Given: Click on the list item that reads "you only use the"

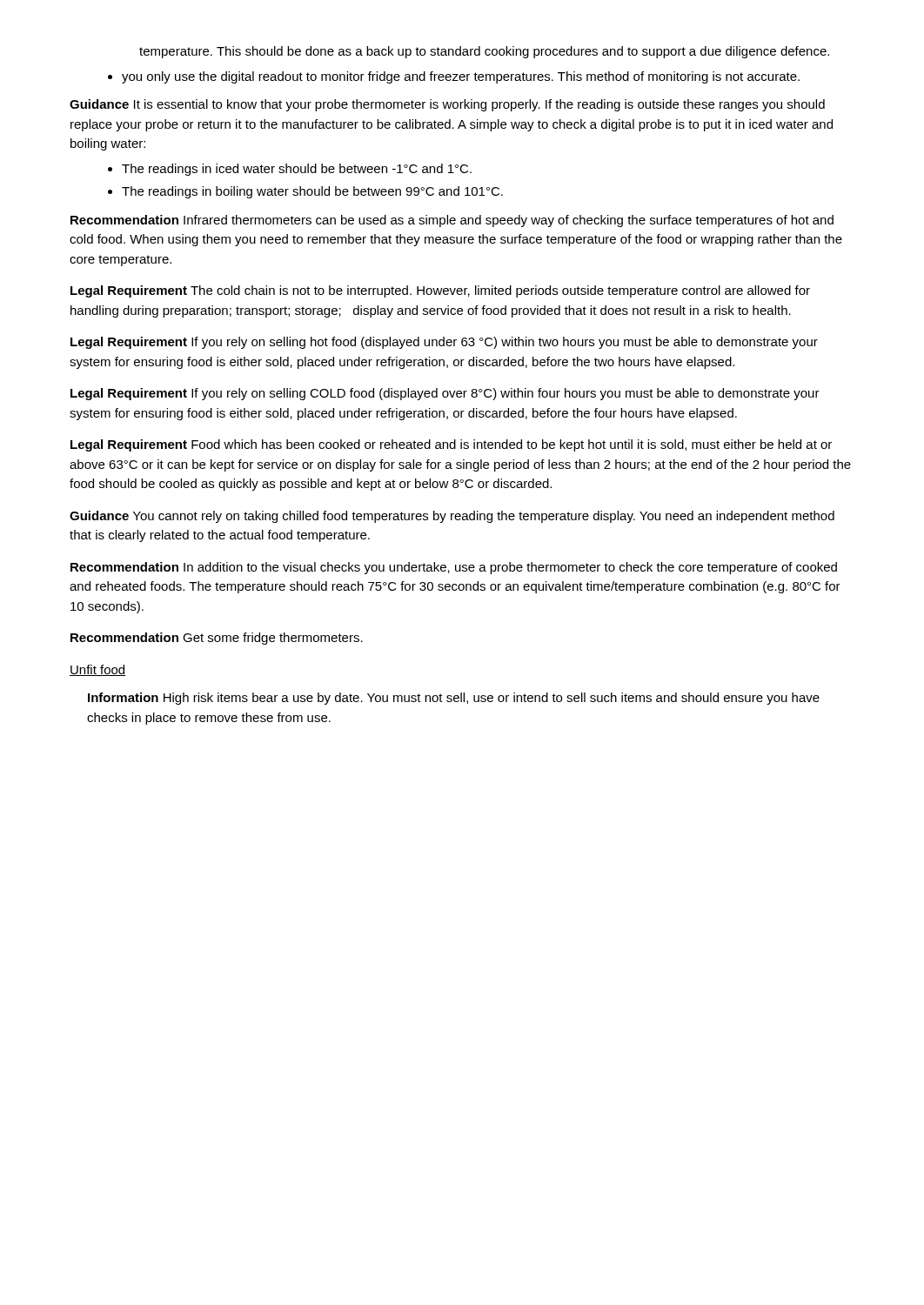Looking at the screenshot, I should click(461, 76).
